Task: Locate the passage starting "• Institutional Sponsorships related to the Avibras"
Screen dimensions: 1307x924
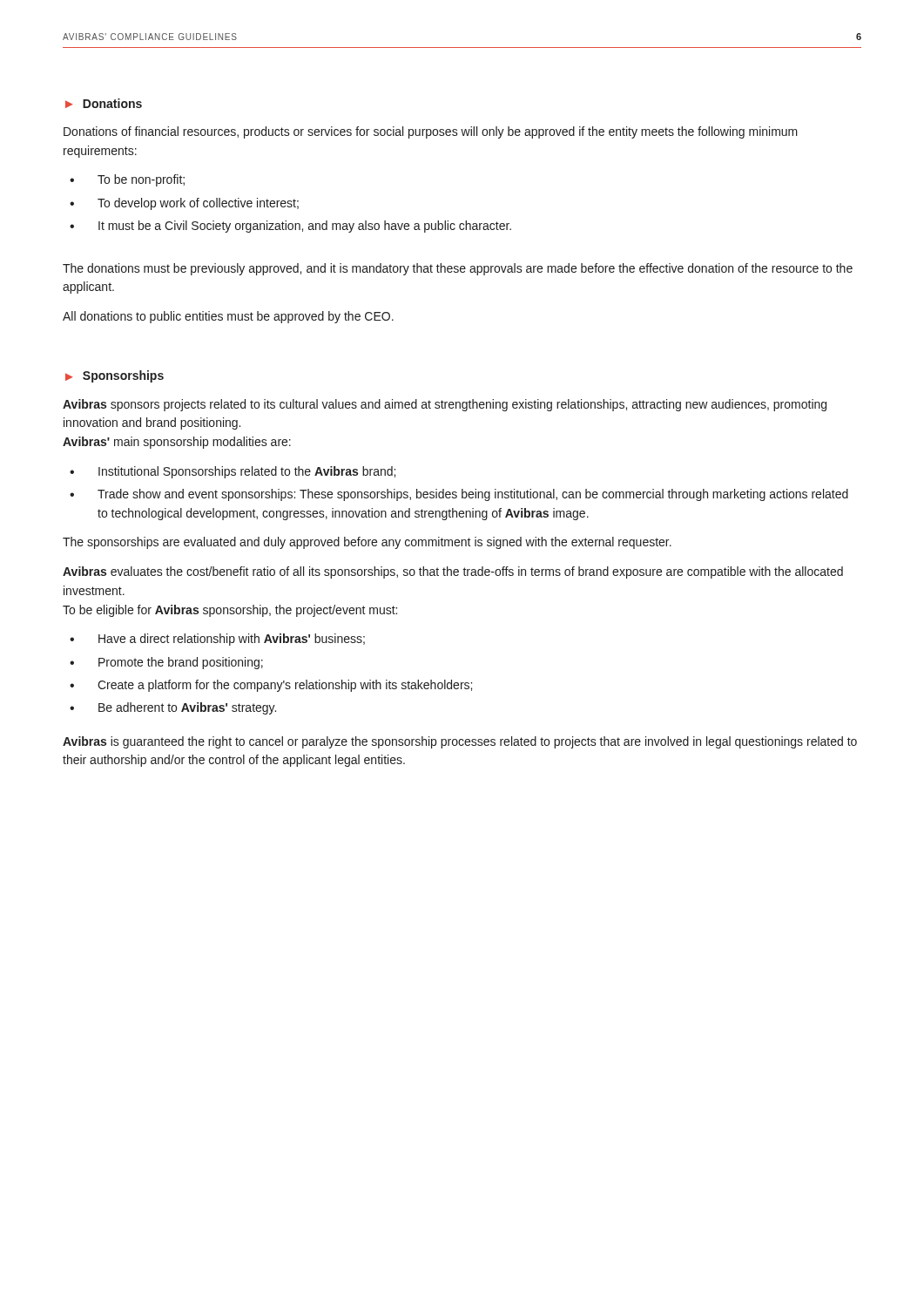Action: (233, 472)
